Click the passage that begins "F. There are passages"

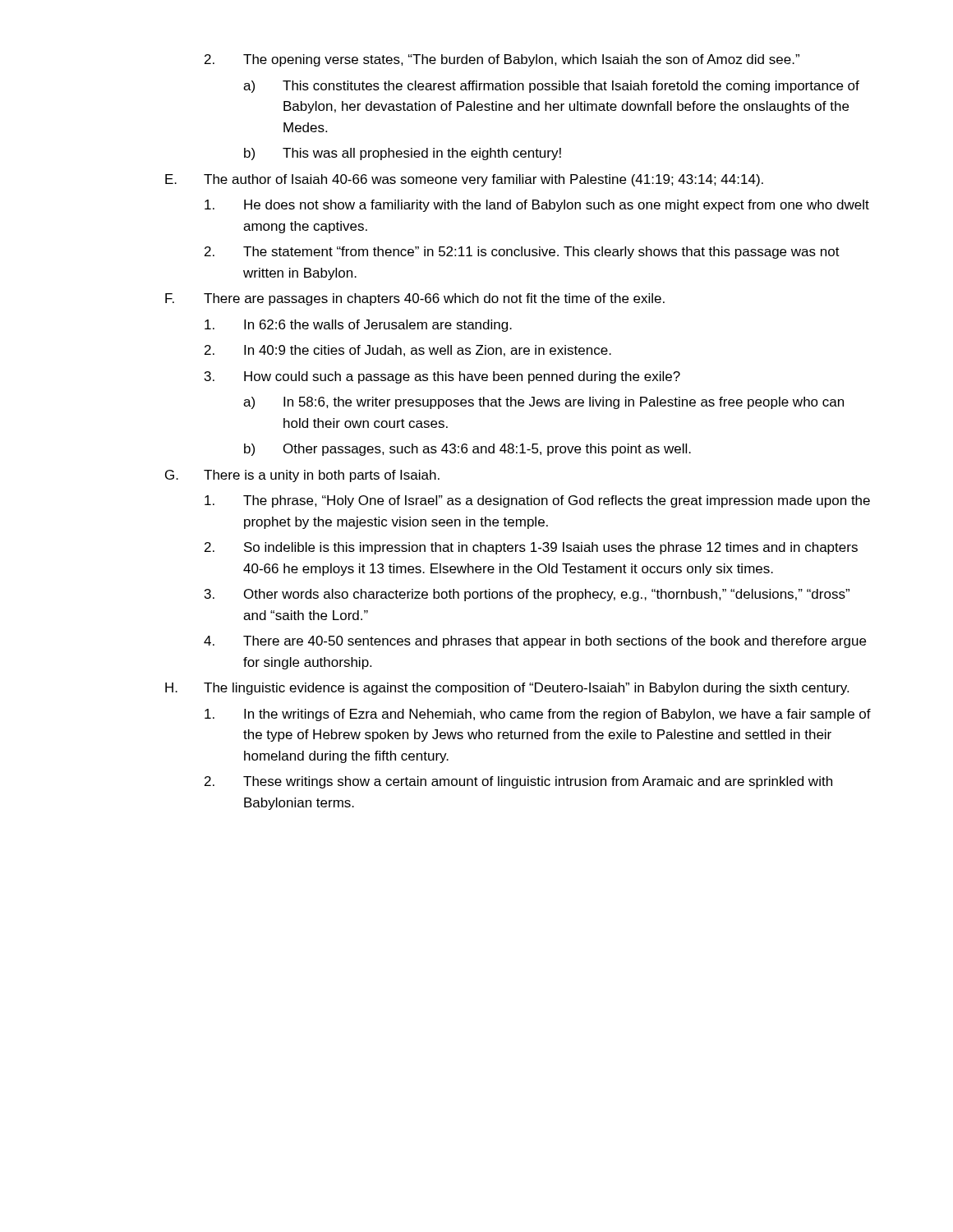point(518,299)
